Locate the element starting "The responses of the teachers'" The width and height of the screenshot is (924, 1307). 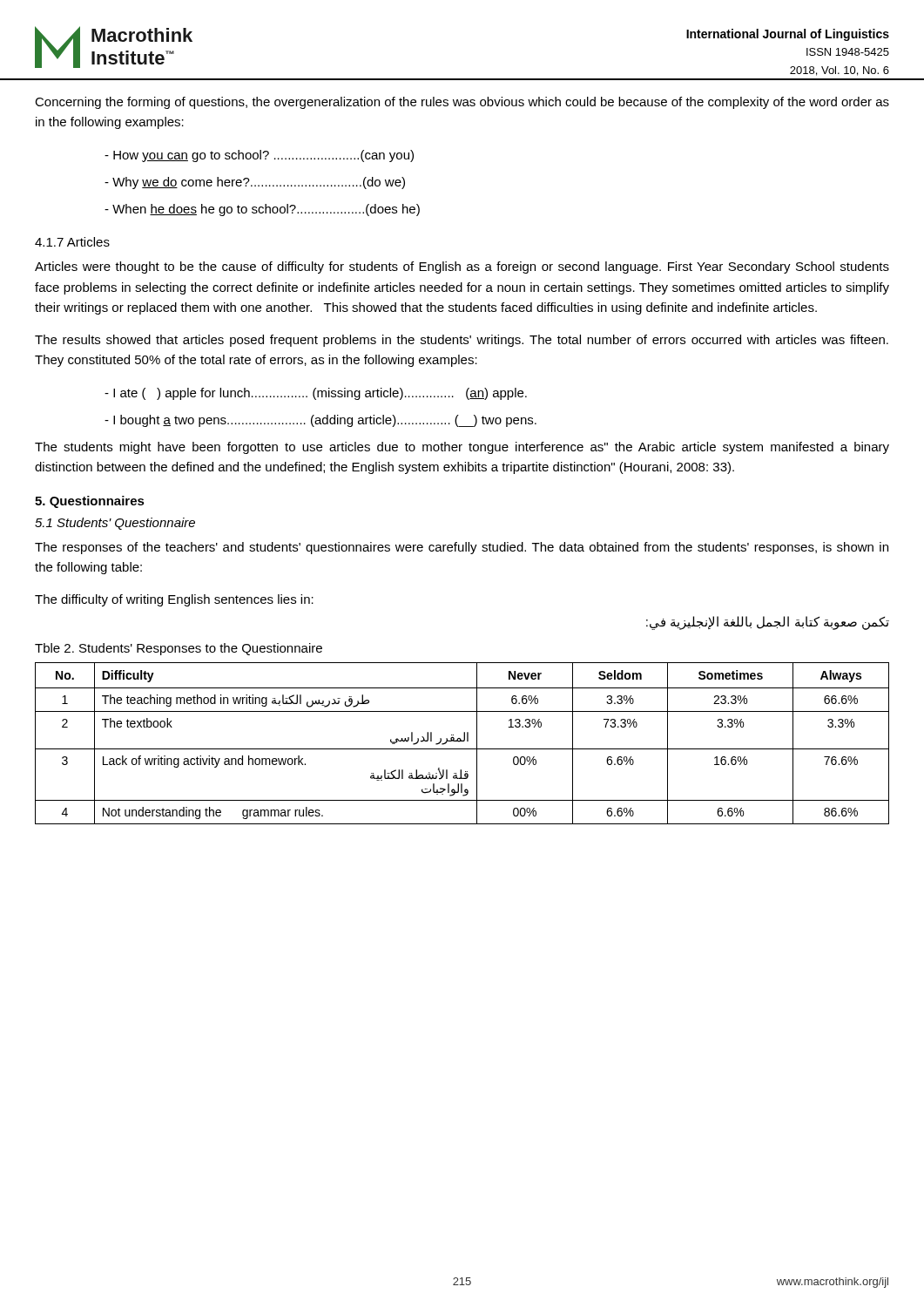coord(462,556)
